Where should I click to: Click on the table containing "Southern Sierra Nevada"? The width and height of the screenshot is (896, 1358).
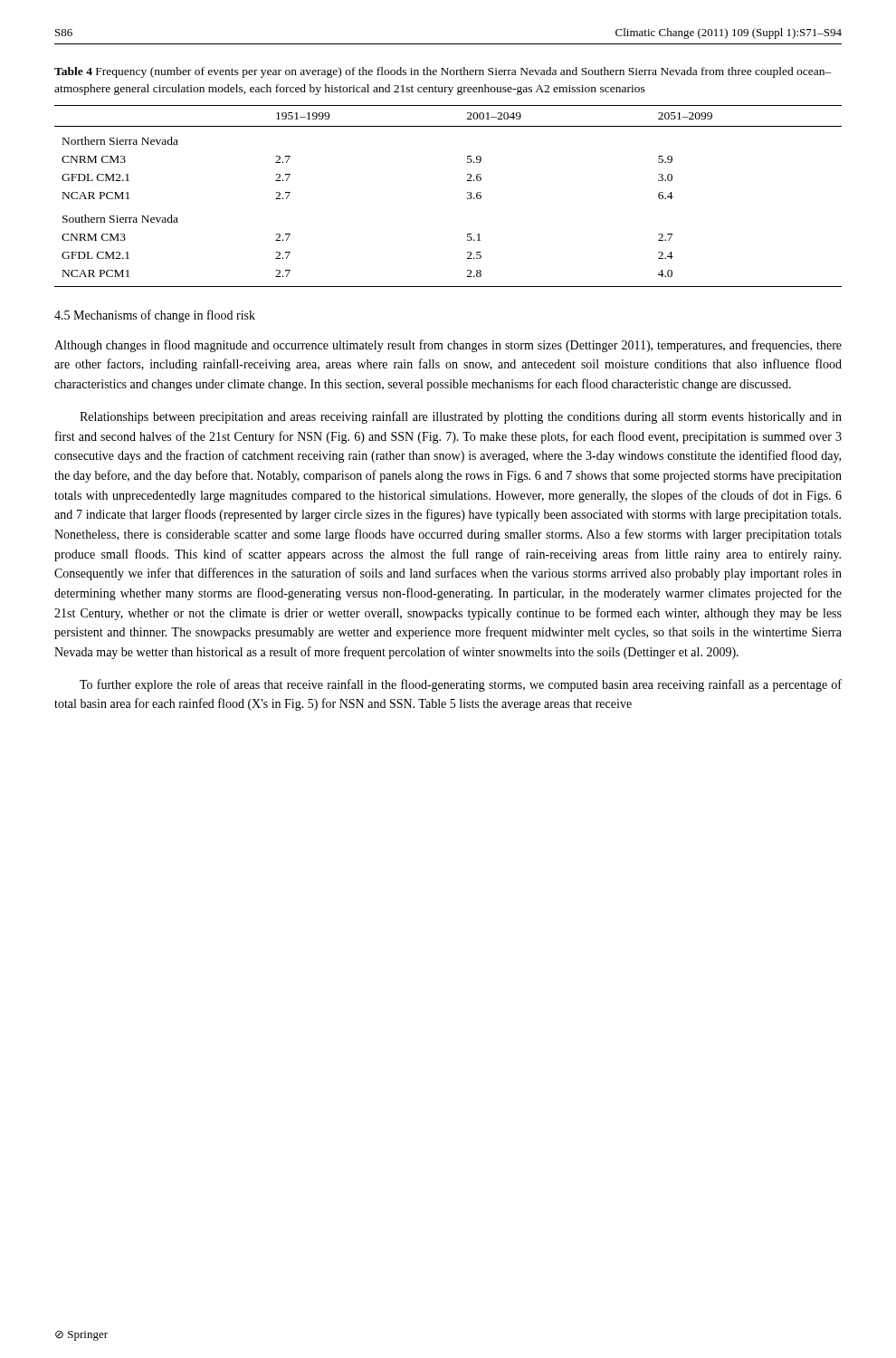pos(448,196)
